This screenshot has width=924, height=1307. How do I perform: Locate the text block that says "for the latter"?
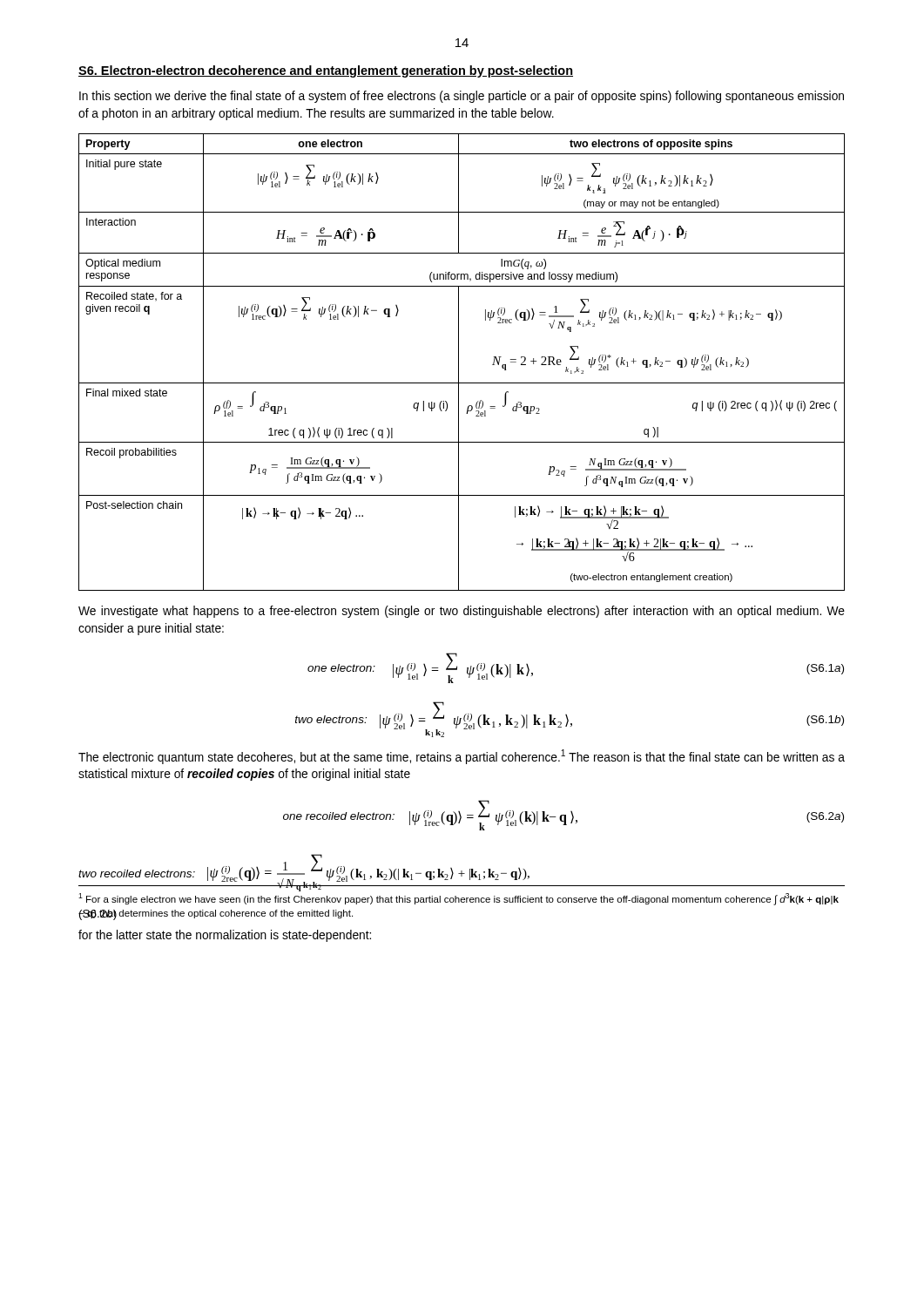225,936
